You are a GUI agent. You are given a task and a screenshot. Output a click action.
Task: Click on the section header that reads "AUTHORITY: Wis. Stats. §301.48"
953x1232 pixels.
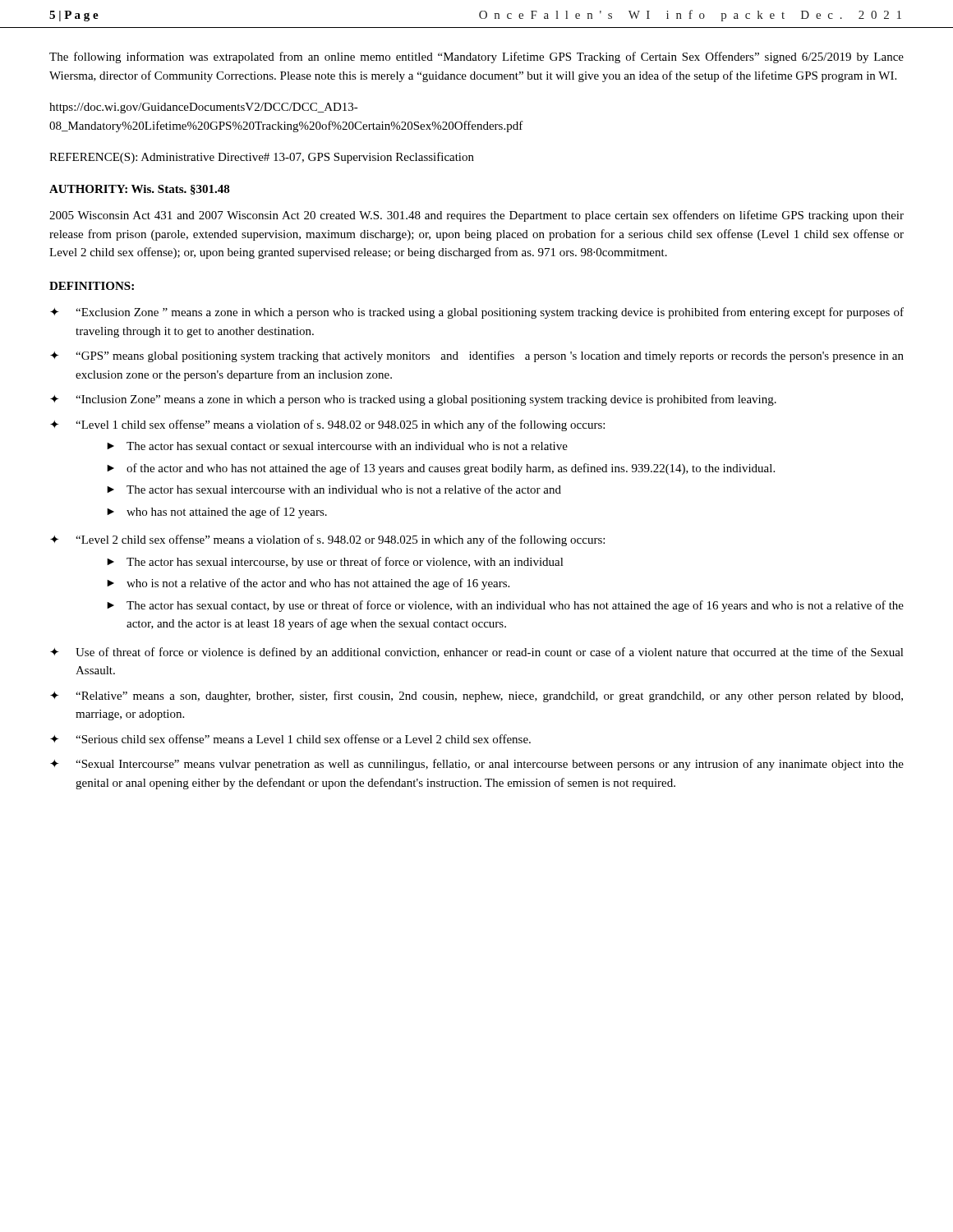pos(140,188)
